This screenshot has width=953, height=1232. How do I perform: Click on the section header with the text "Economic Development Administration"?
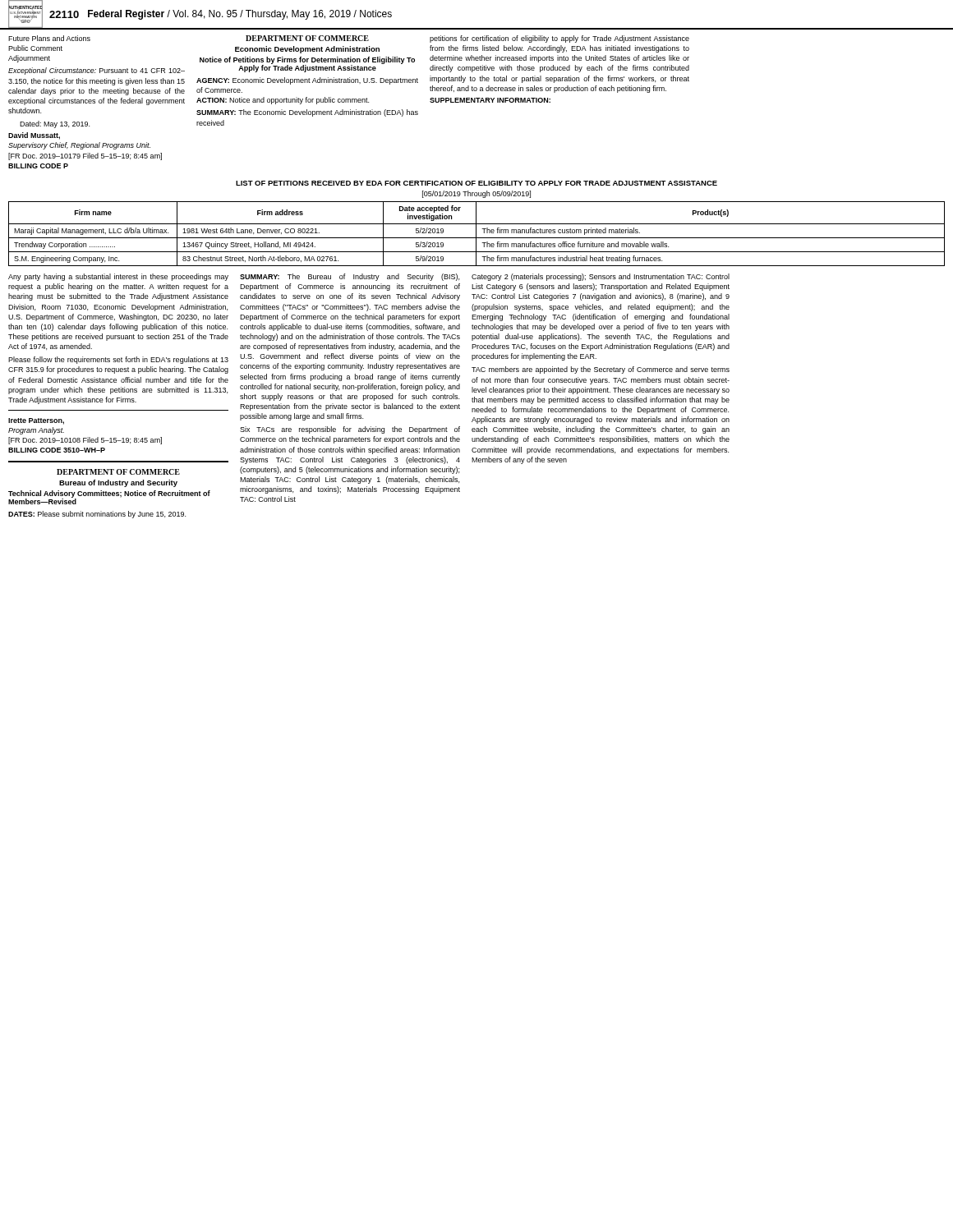click(307, 49)
